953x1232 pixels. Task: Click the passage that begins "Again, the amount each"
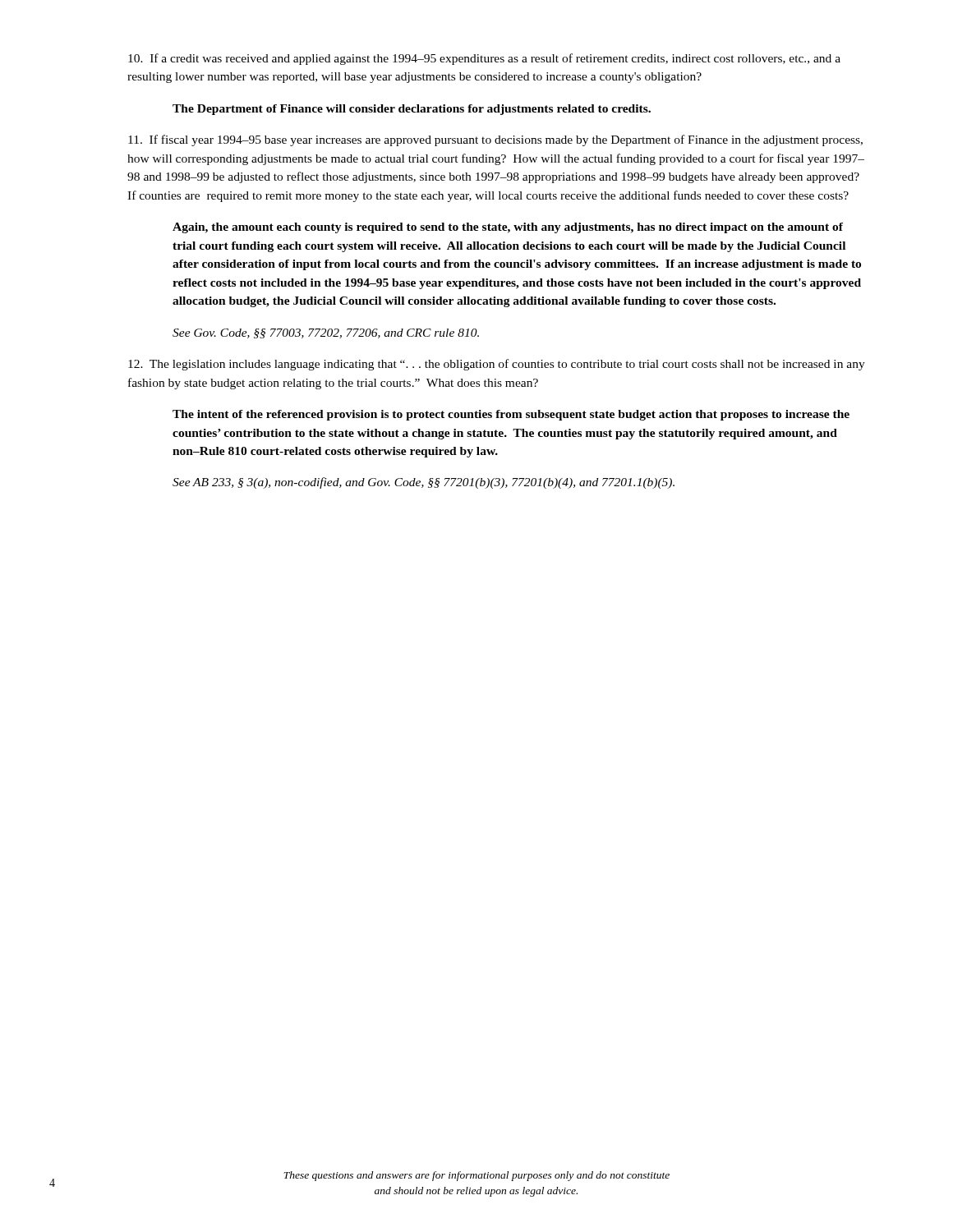[517, 263]
